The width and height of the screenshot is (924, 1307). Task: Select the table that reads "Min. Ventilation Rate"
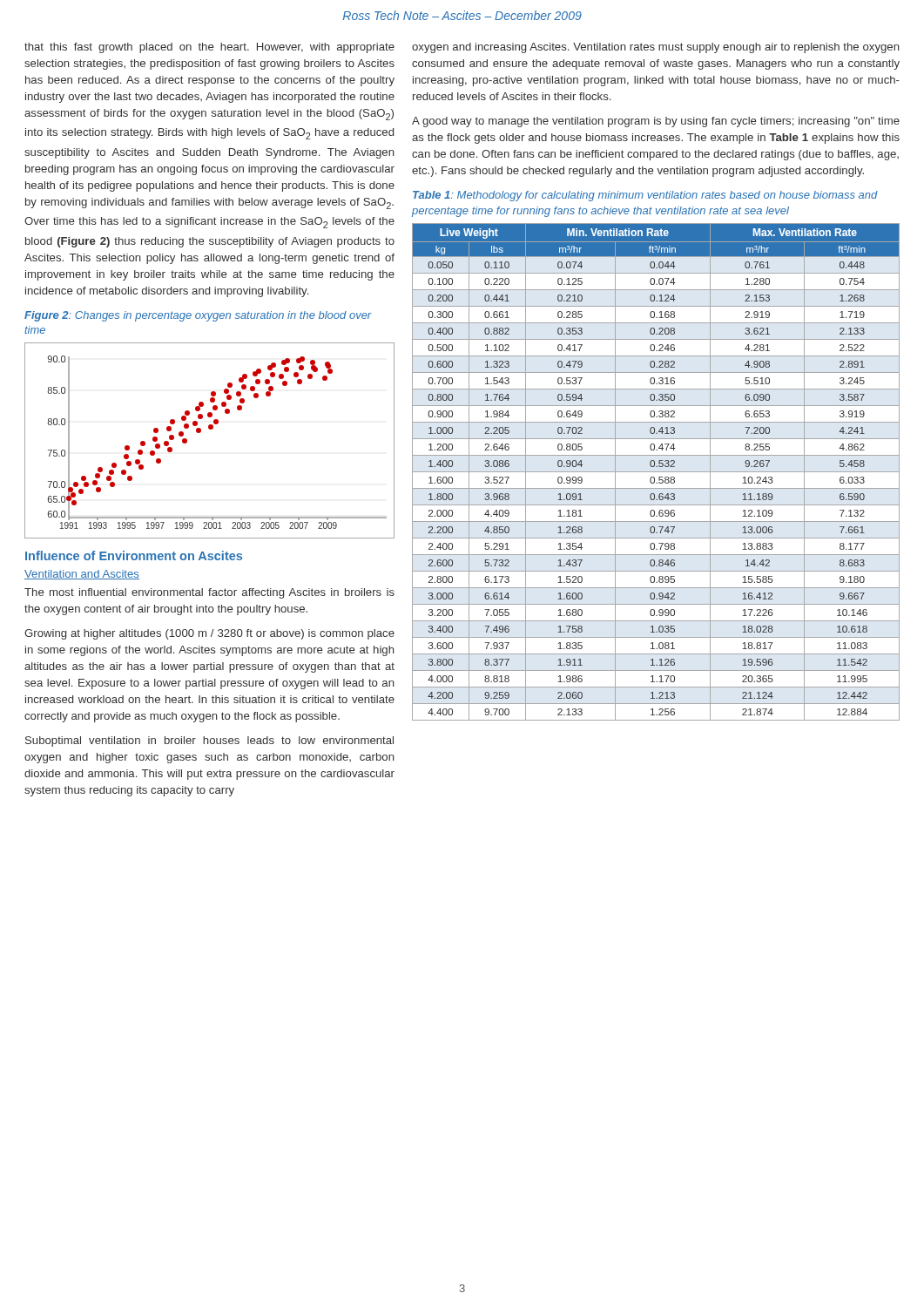(x=656, y=472)
